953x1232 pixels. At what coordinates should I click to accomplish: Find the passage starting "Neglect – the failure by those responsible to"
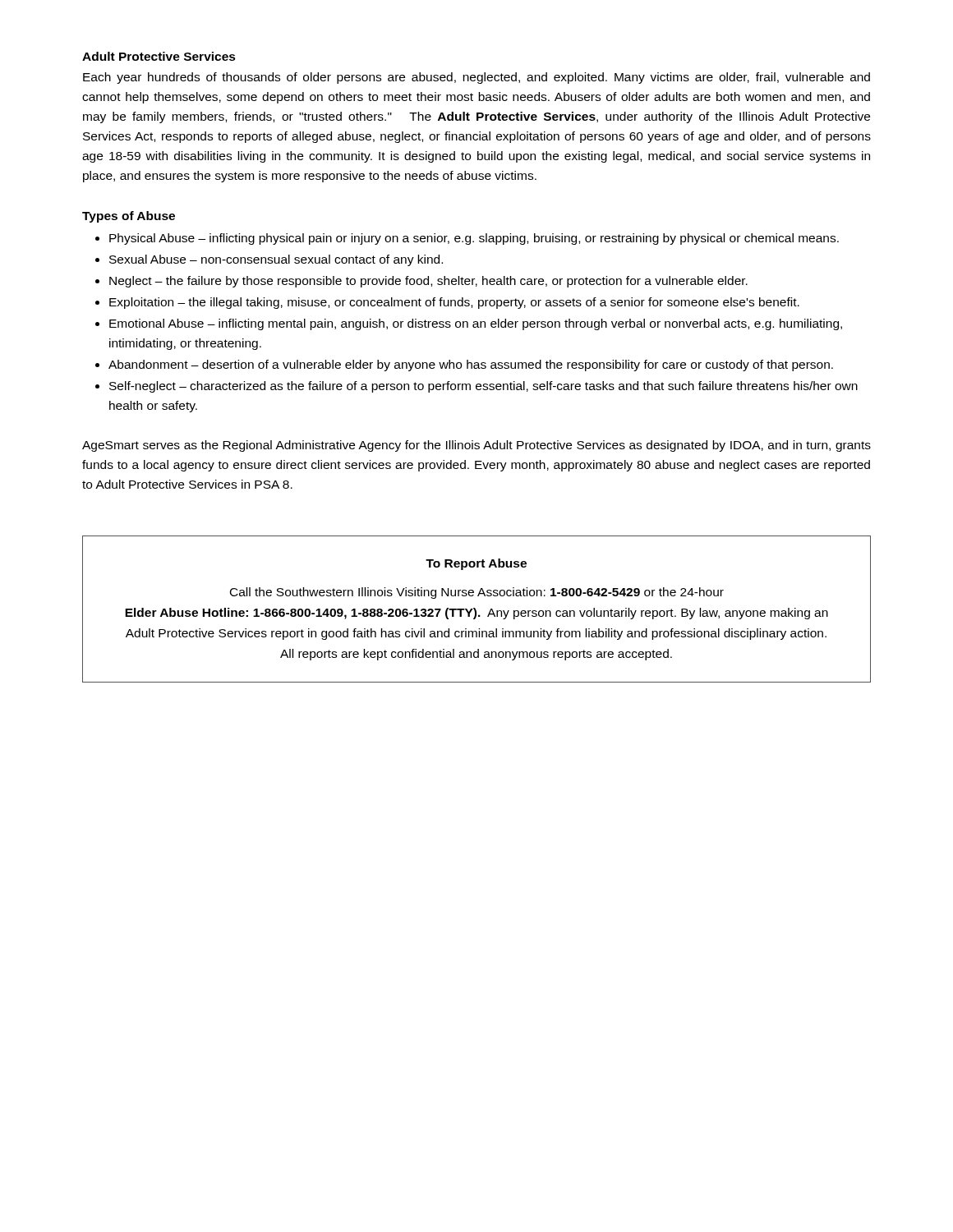tap(490, 281)
